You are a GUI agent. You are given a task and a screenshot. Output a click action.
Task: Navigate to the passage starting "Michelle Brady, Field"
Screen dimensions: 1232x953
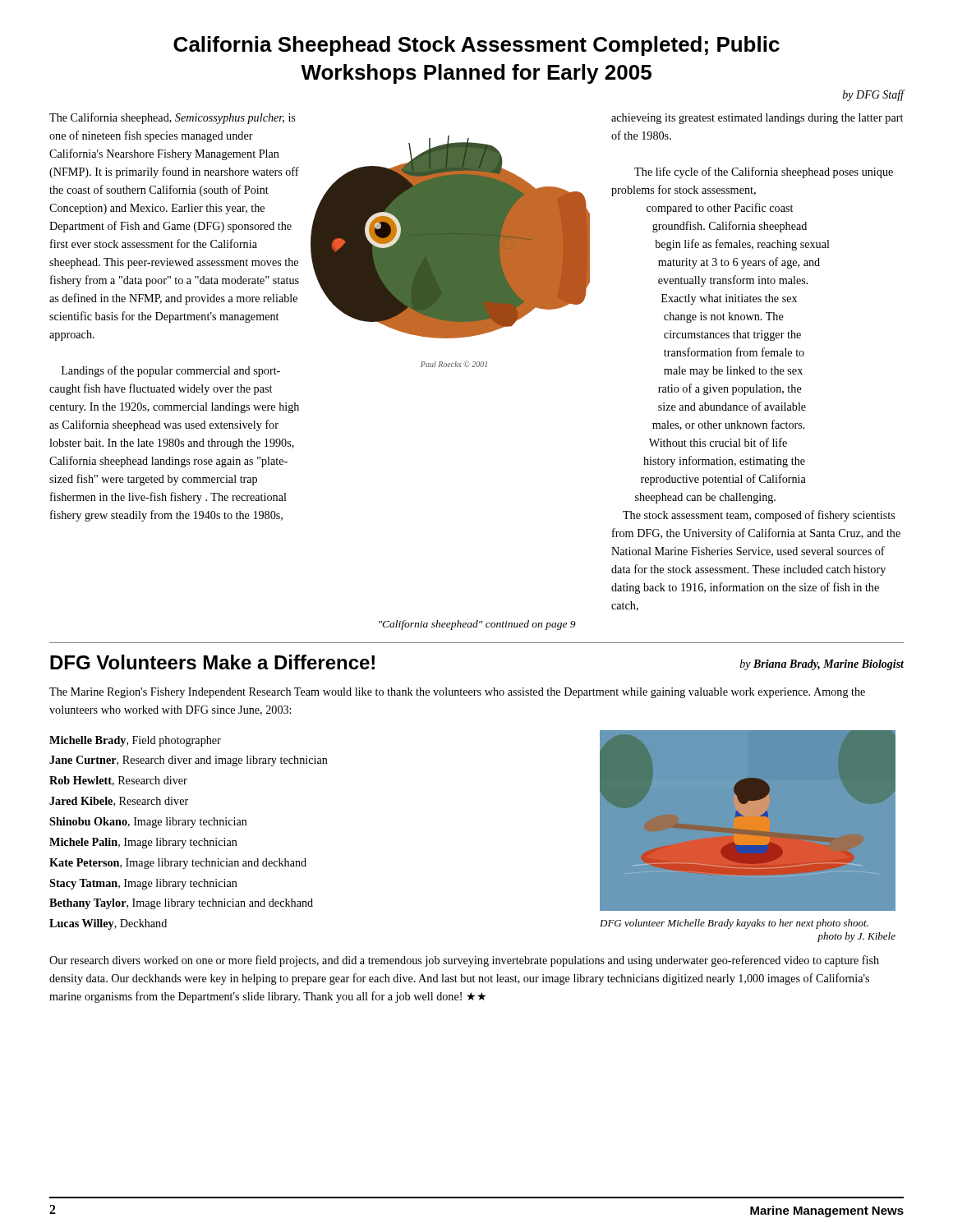pyautogui.click(x=135, y=740)
